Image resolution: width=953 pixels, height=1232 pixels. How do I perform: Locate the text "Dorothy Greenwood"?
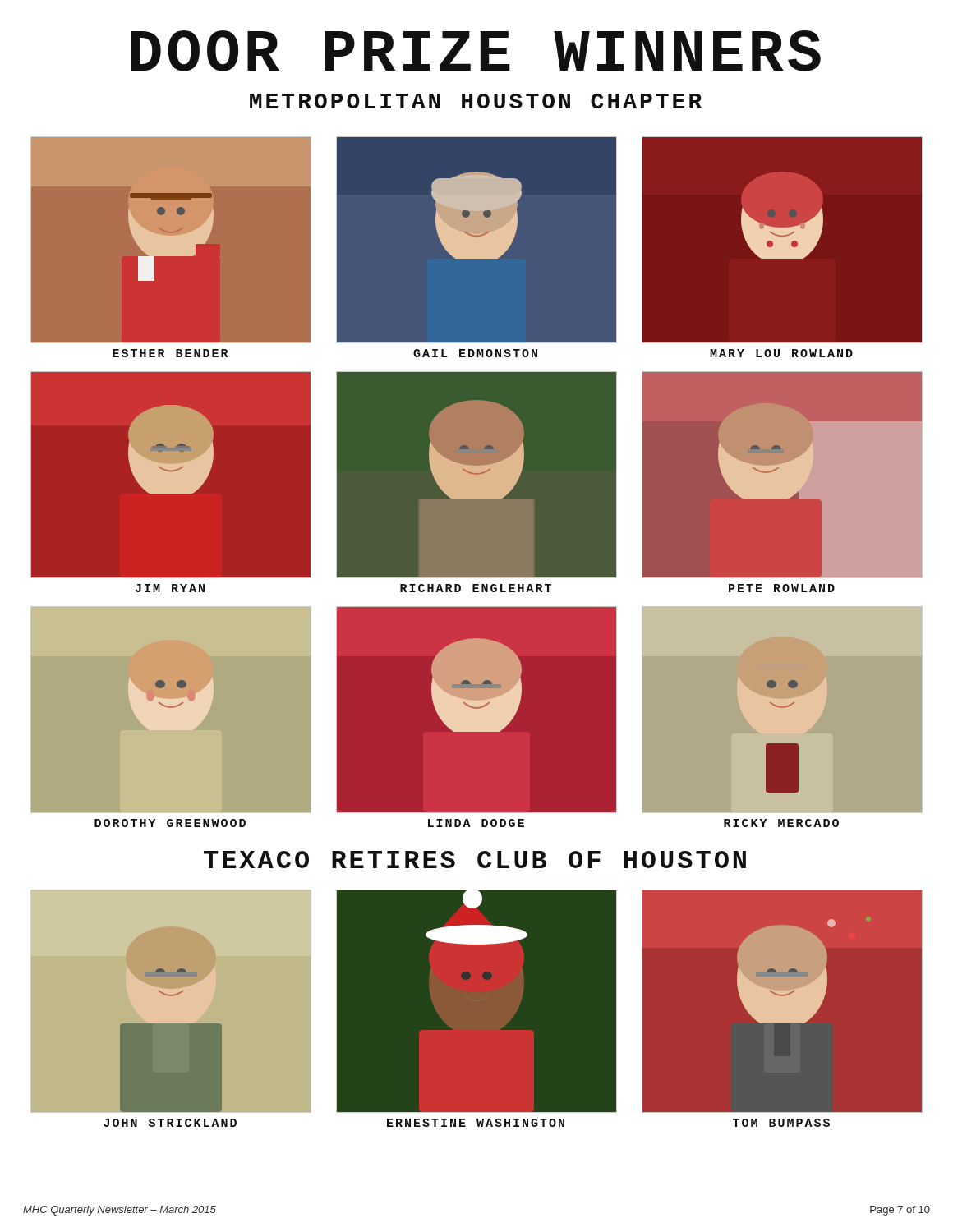coord(171,824)
